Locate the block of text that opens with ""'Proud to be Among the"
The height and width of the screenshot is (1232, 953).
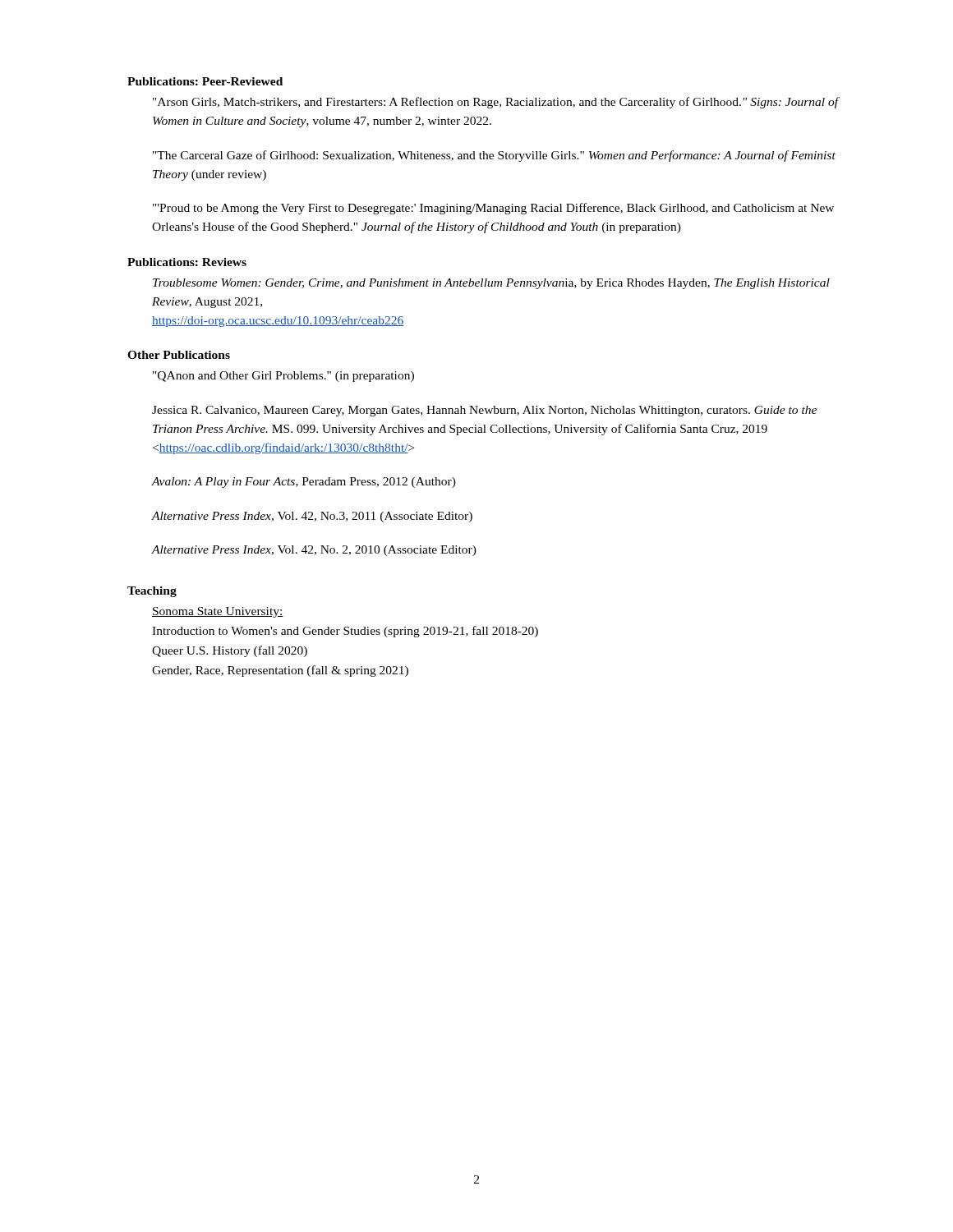coord(493,217)
